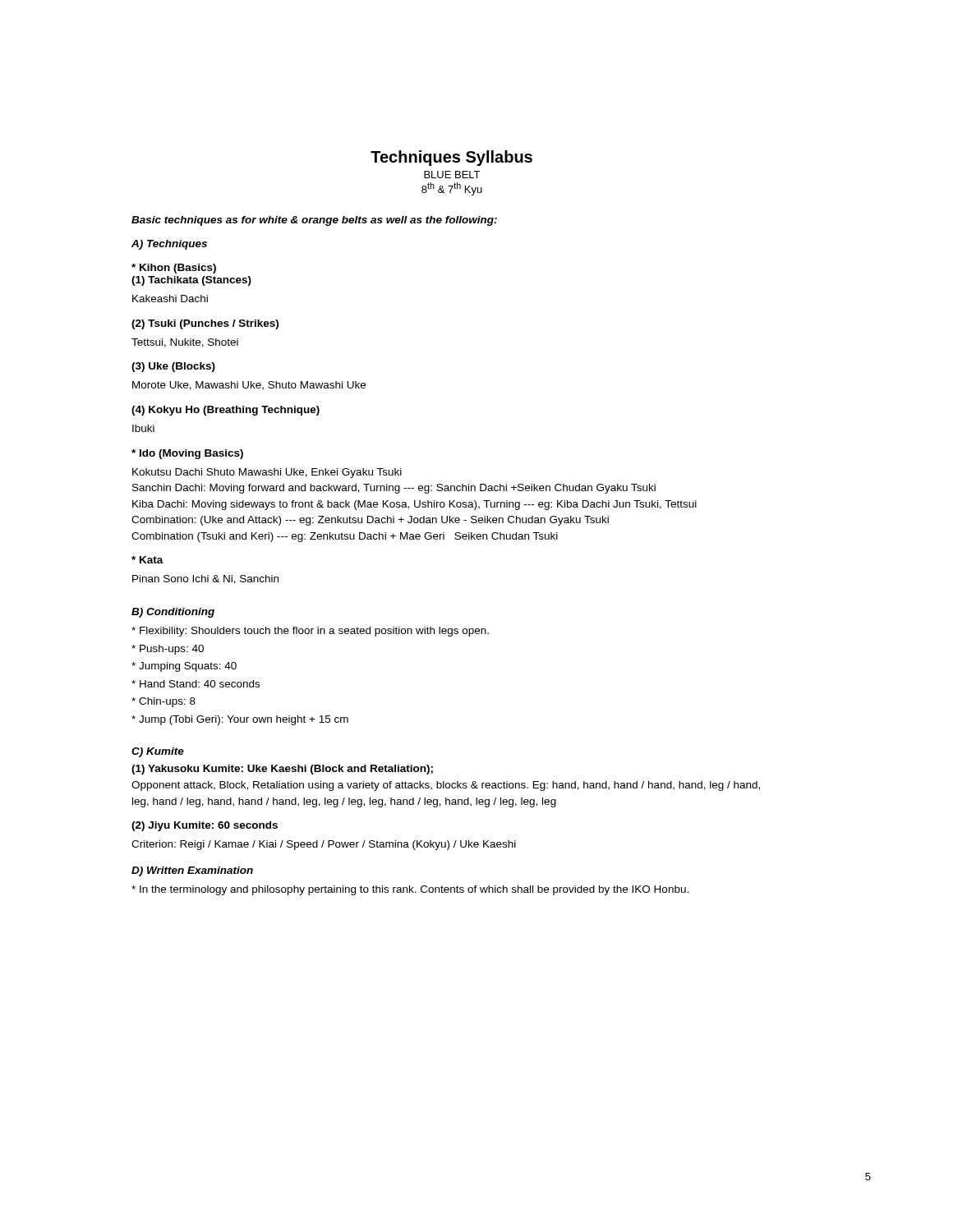Locate the element starting "Kokutsu Dachi Shuto Mawashi Uke,"
The height and width of the screenshot is (1232, 953).
pos(414,504)
